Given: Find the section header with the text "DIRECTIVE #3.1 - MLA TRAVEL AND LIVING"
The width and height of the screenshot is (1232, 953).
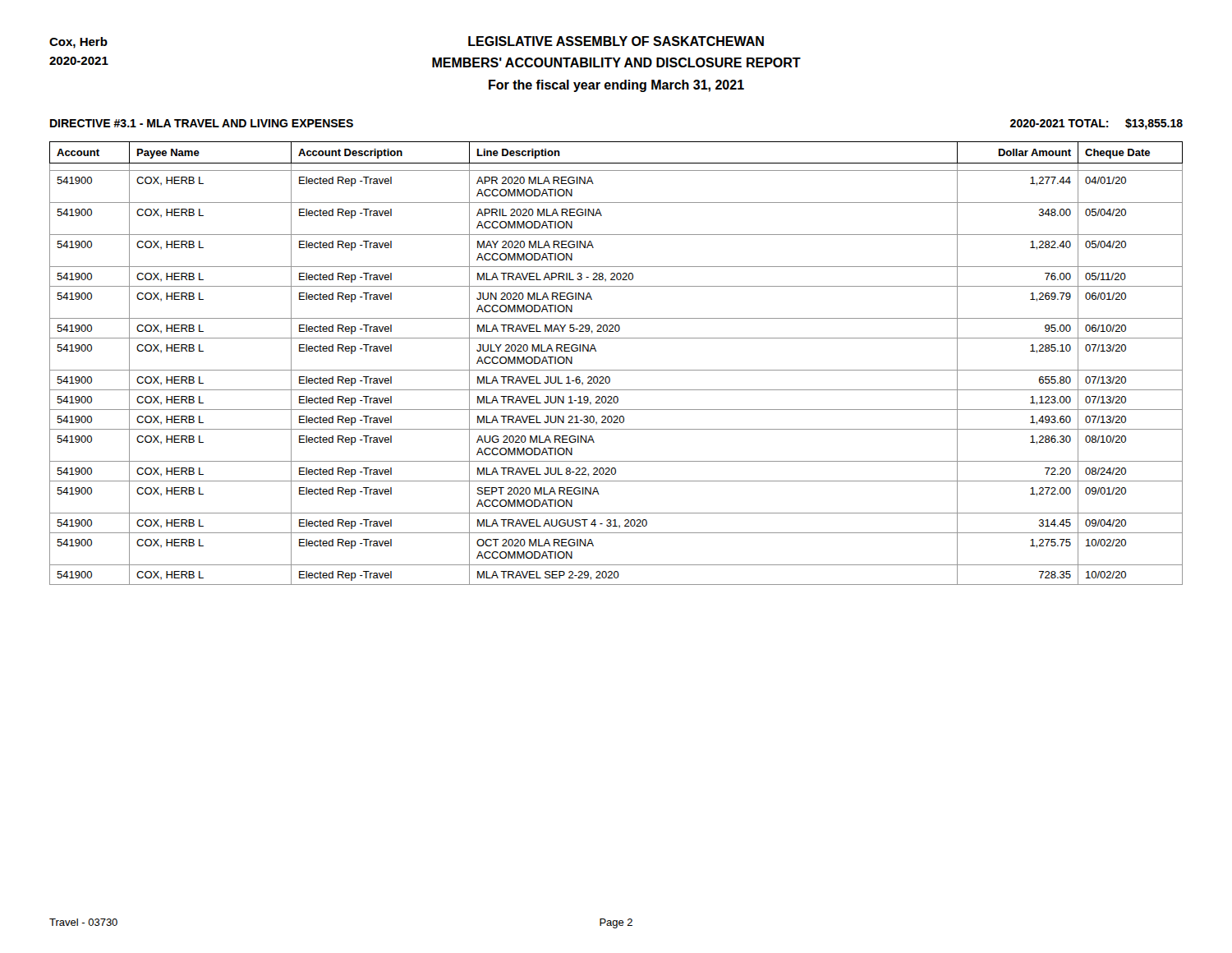Looking at the screenshot, I should pyautogui.click(x=201, y=123).
